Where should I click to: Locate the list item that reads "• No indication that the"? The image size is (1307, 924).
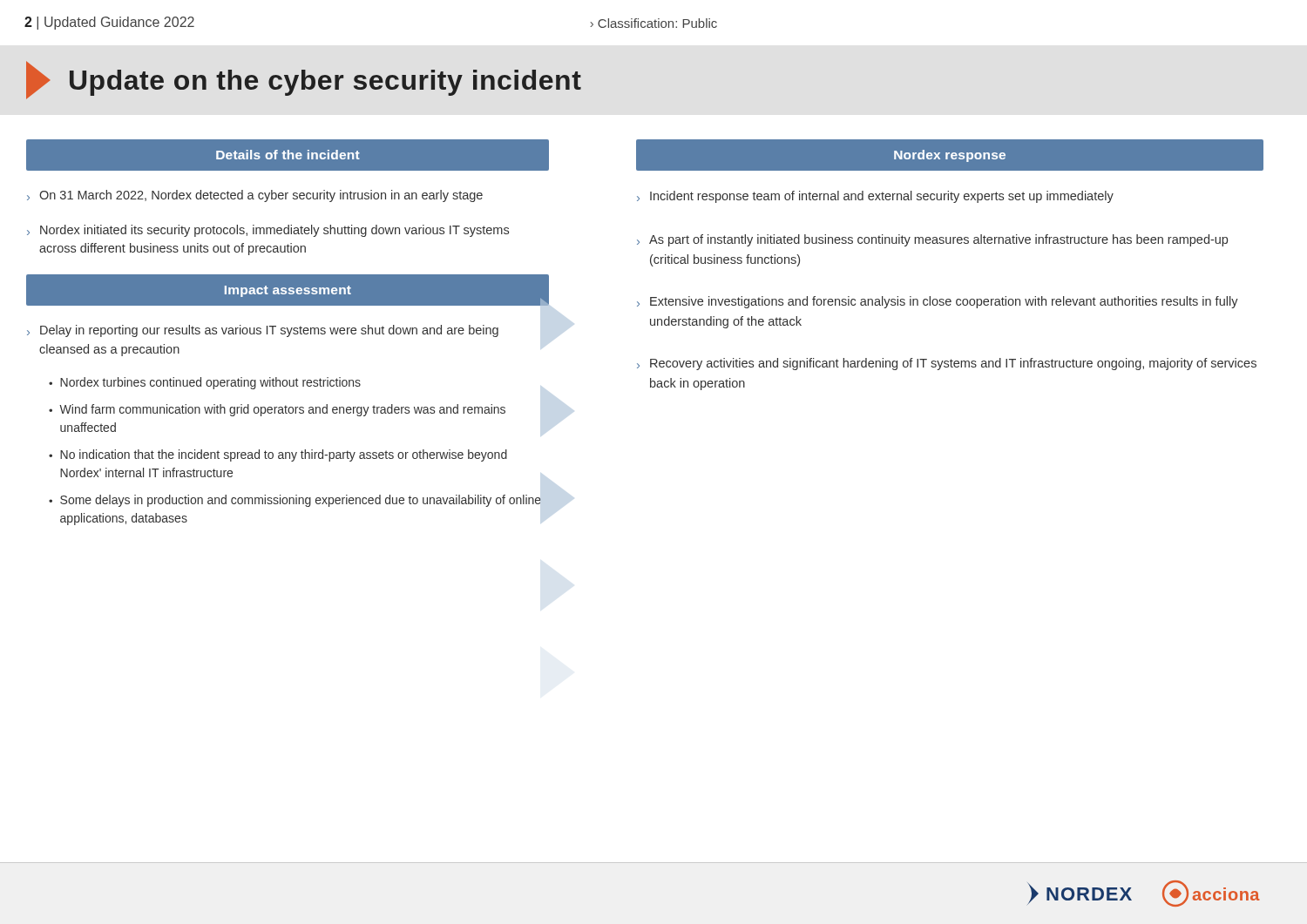tap(299, 464)
